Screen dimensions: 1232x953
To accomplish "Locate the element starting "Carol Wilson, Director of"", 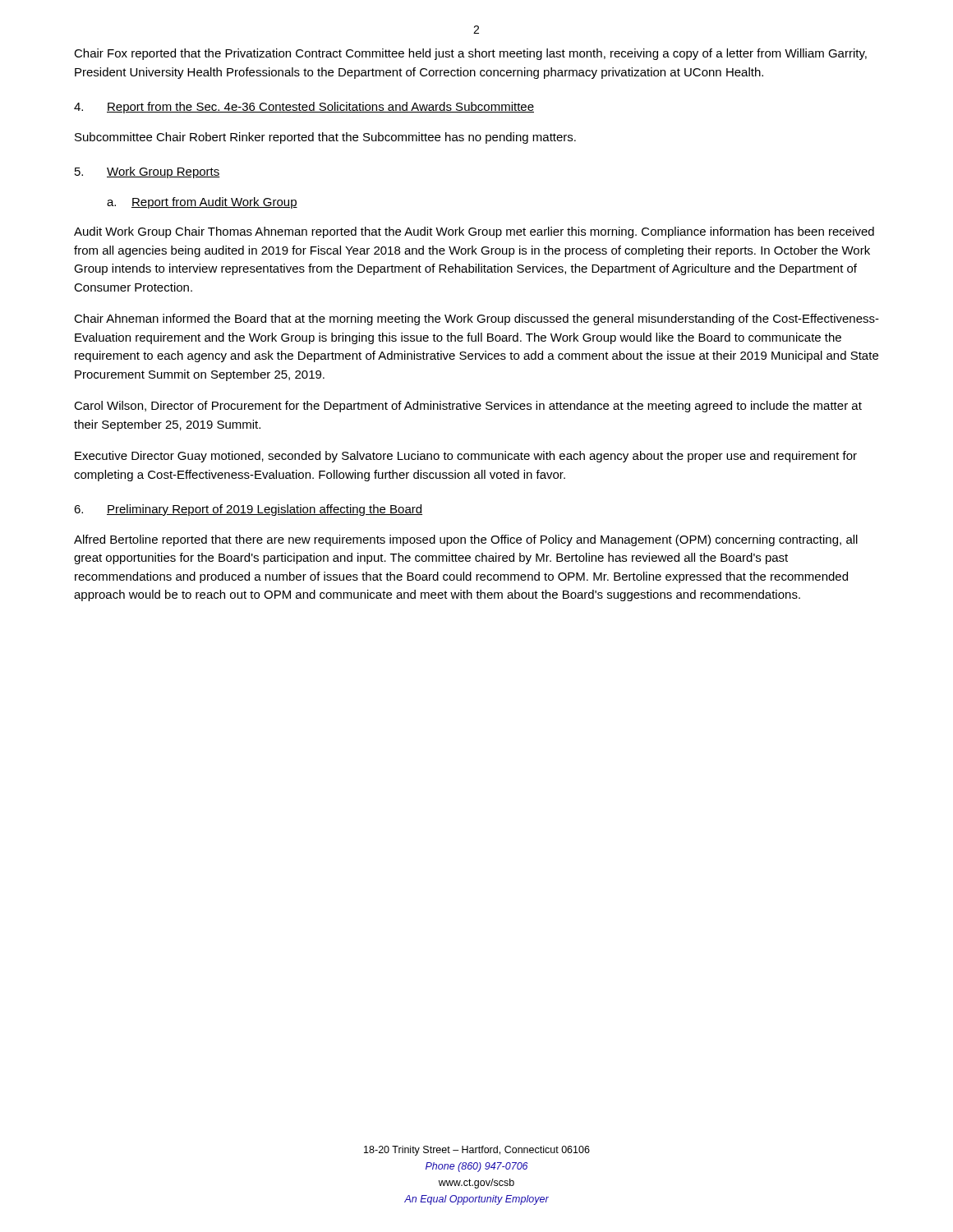I will [x=468, y=415].
